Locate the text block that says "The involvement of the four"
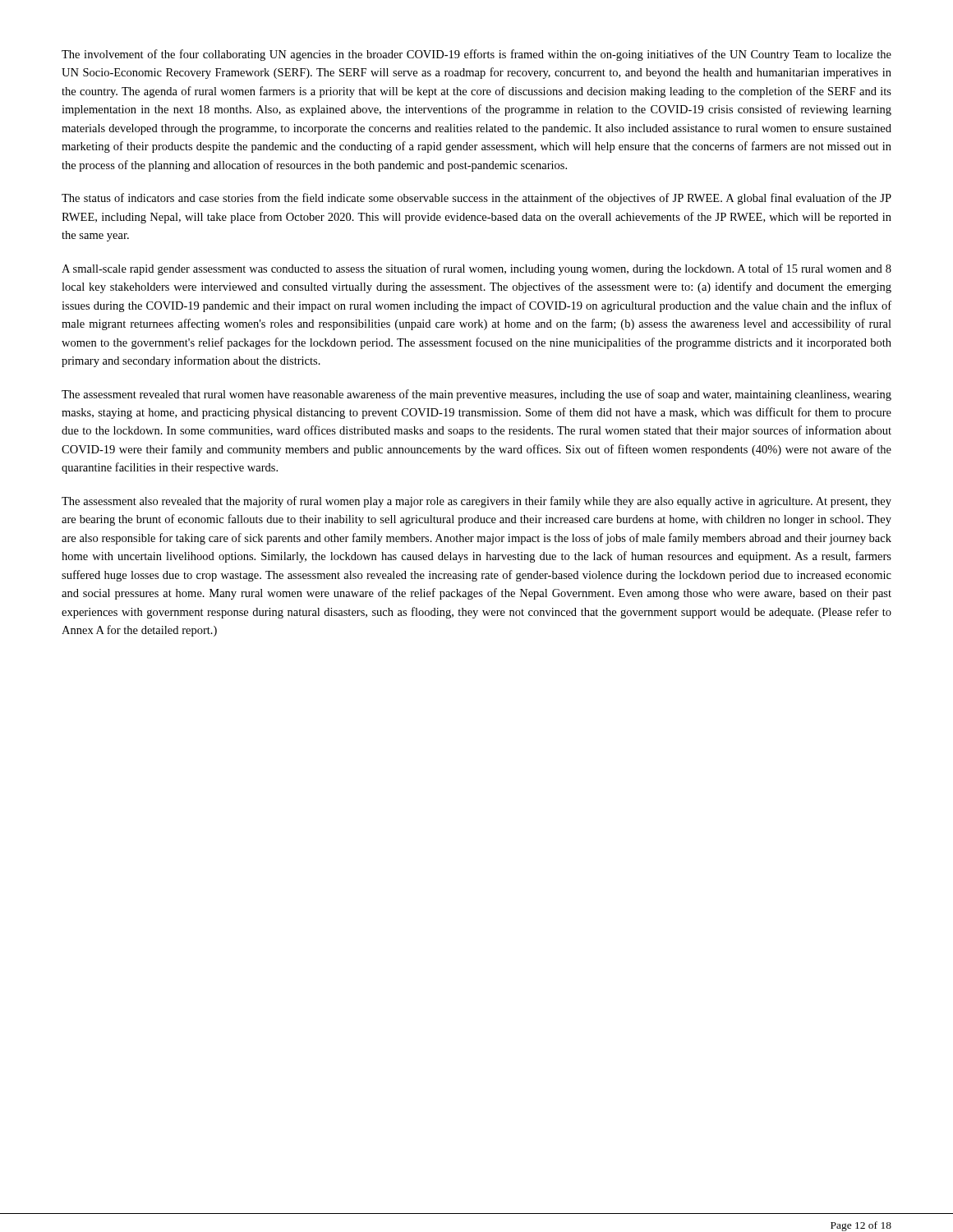The height and width of the screenshot is (1232, 953). (476, 110)
